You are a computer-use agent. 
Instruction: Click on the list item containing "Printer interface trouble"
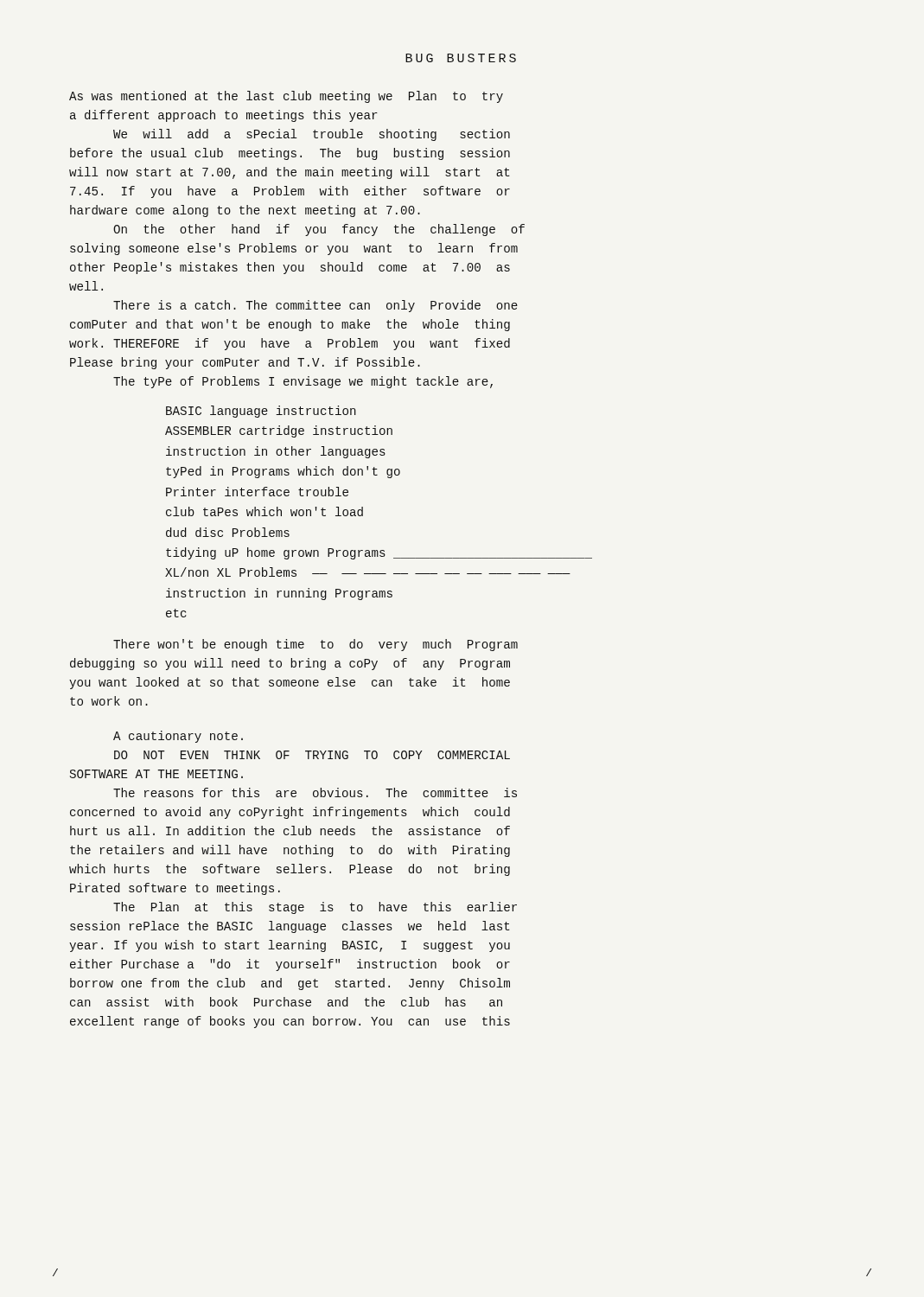(235, 493)
